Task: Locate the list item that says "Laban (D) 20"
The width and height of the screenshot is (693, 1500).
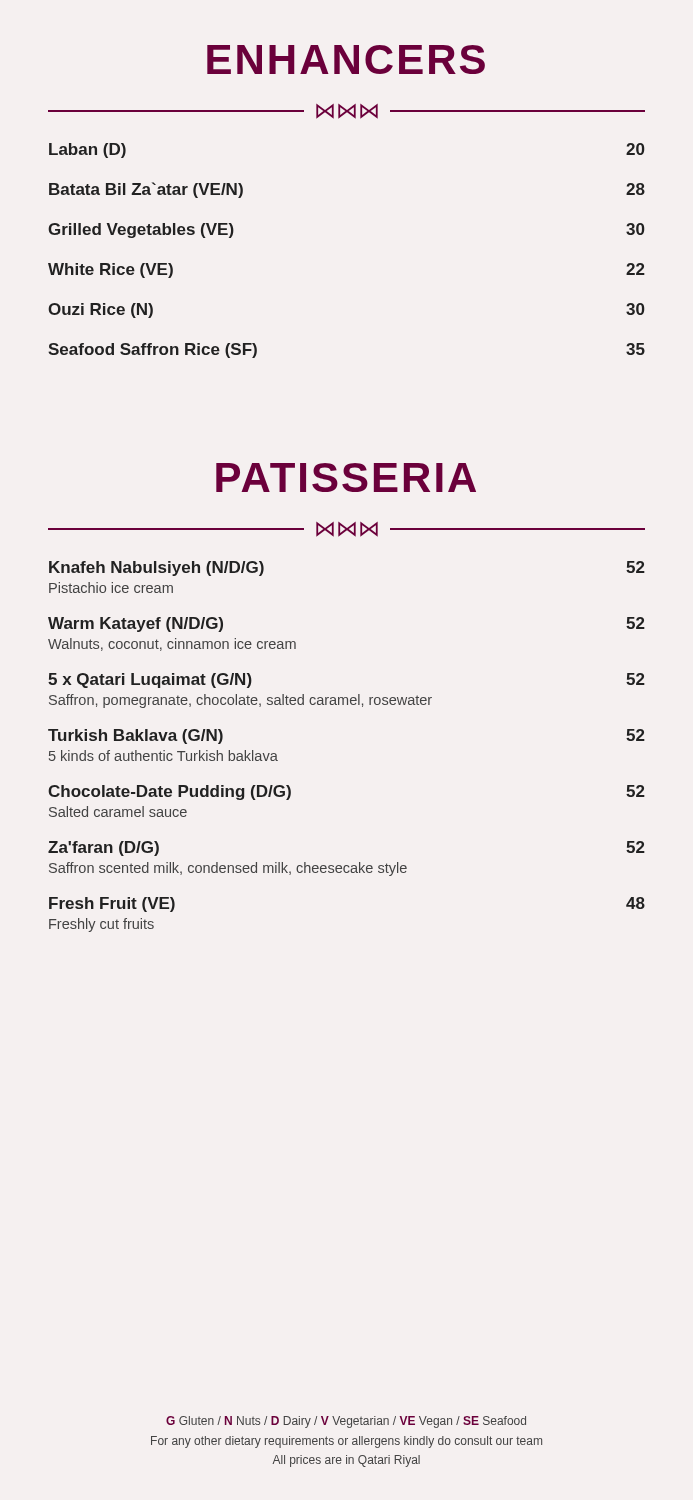Action: coord(84,150)
